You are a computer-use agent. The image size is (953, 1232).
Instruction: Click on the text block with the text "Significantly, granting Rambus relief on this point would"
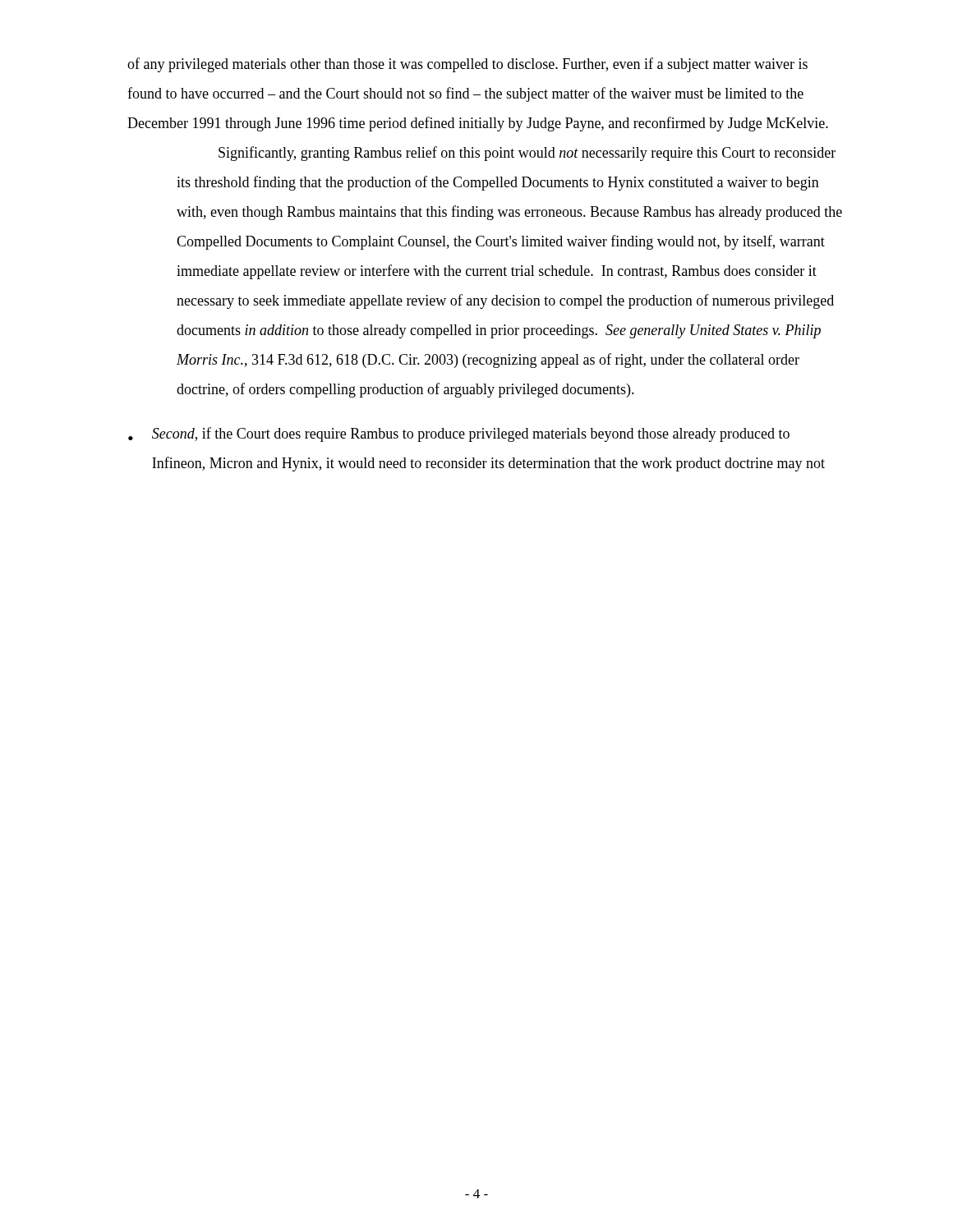(x=509, y=271)
